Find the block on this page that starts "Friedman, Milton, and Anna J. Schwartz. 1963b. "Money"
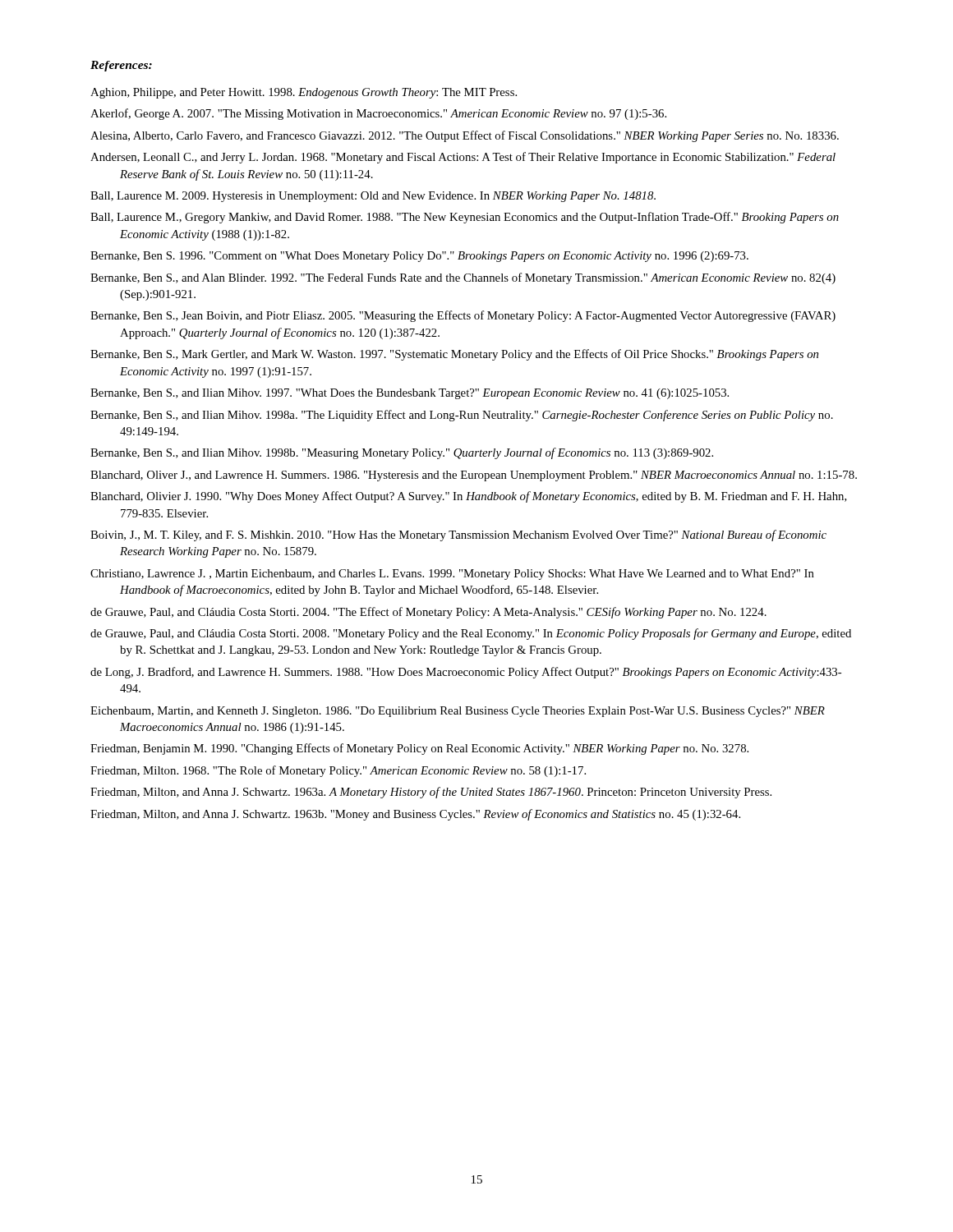Screen dimensions: 1232x953 point(416,814)
